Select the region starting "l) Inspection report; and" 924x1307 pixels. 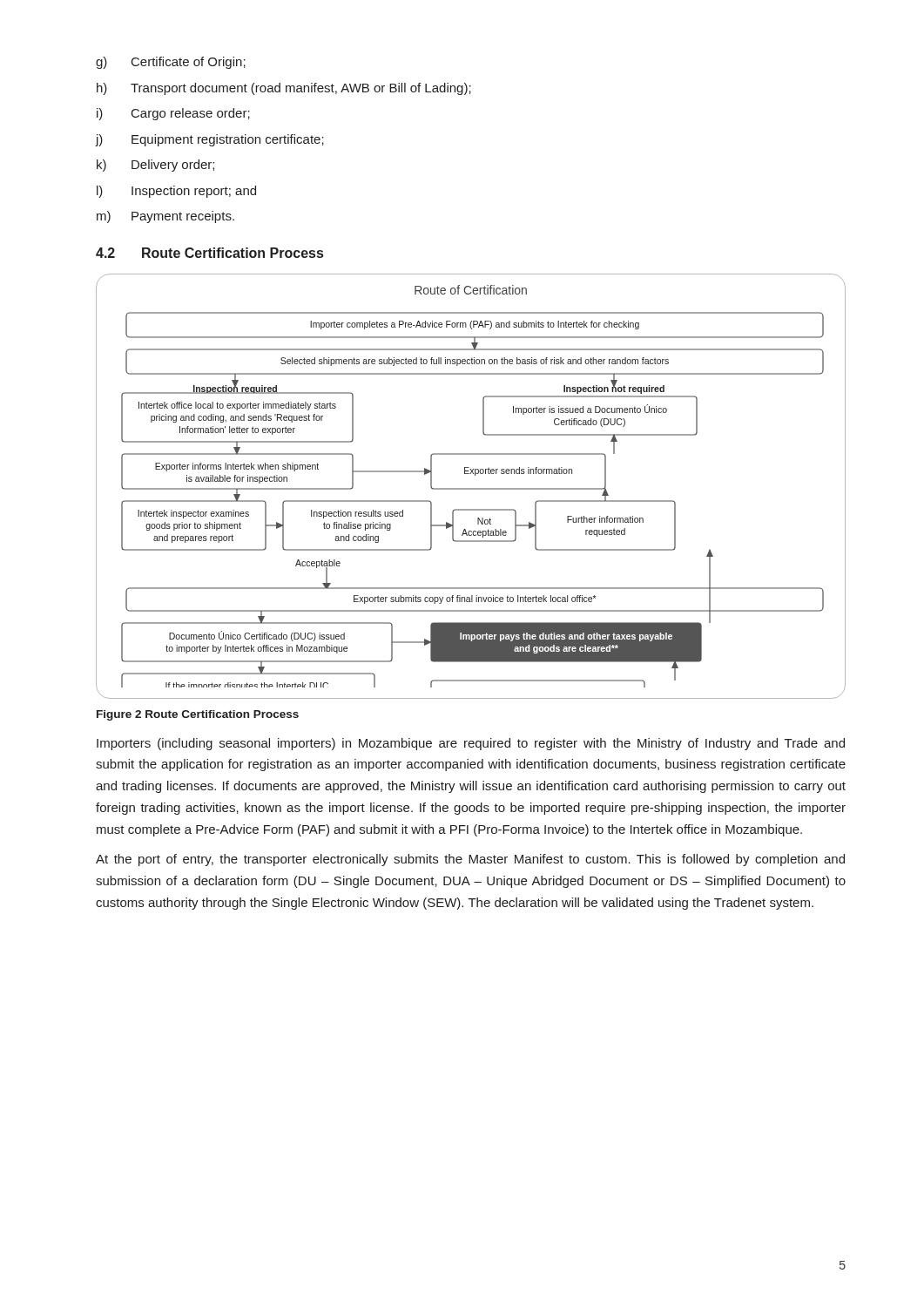(176, 191)
